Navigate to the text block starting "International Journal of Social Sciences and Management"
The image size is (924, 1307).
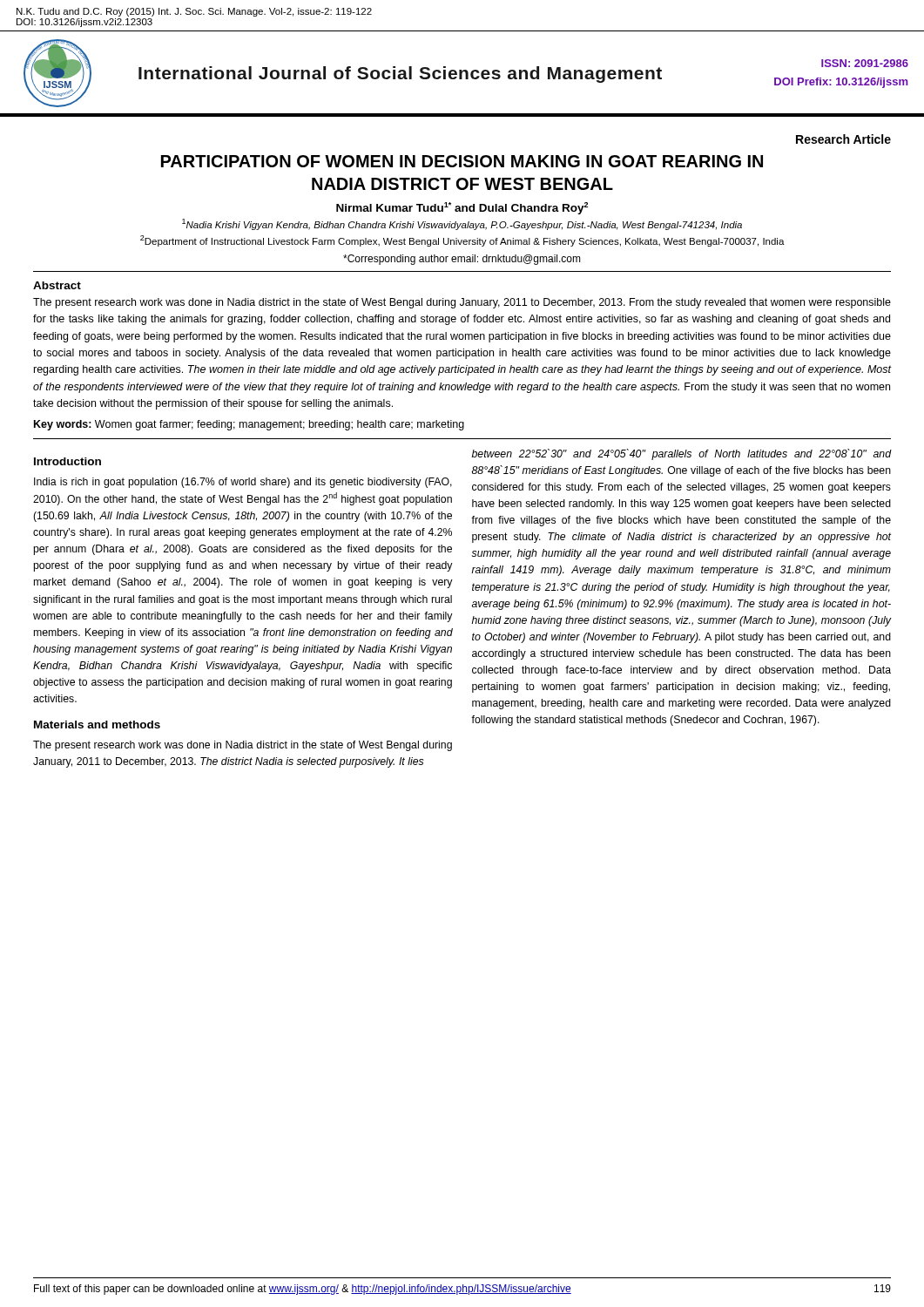[x=400, y=73]
